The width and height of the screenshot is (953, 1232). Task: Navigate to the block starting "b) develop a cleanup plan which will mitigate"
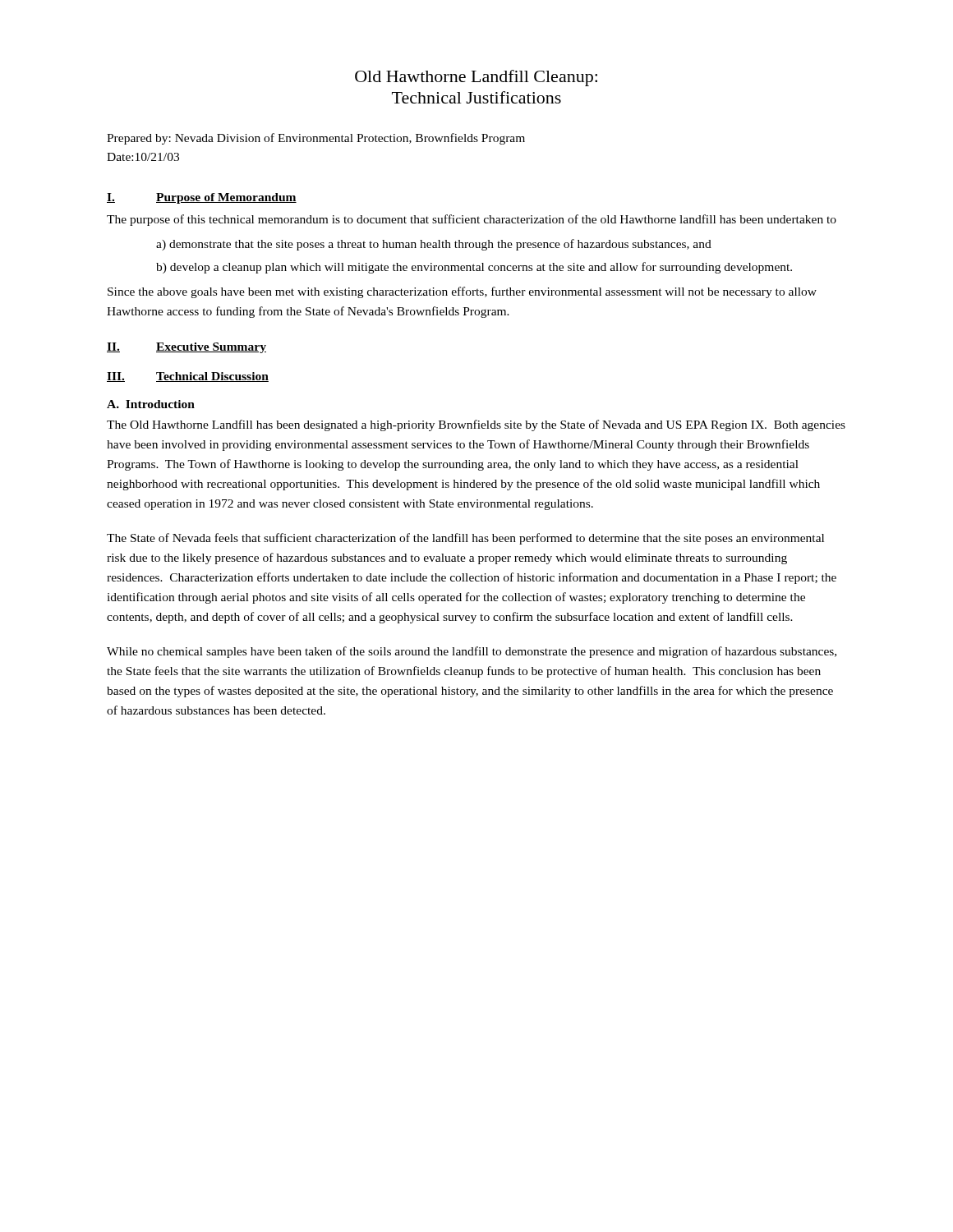(x=475, y=266)
